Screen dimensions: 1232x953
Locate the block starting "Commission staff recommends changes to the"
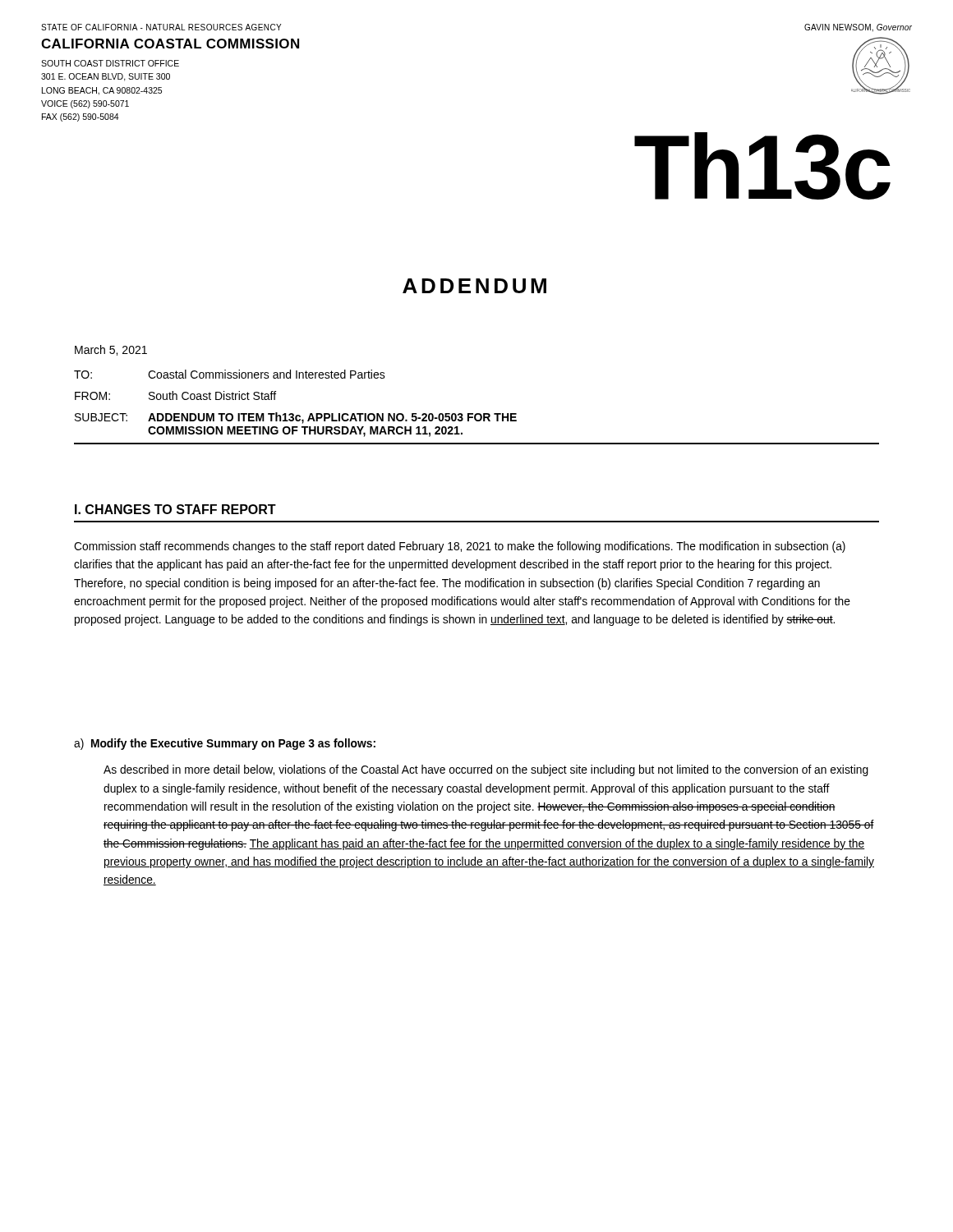(x=462, y=583)
